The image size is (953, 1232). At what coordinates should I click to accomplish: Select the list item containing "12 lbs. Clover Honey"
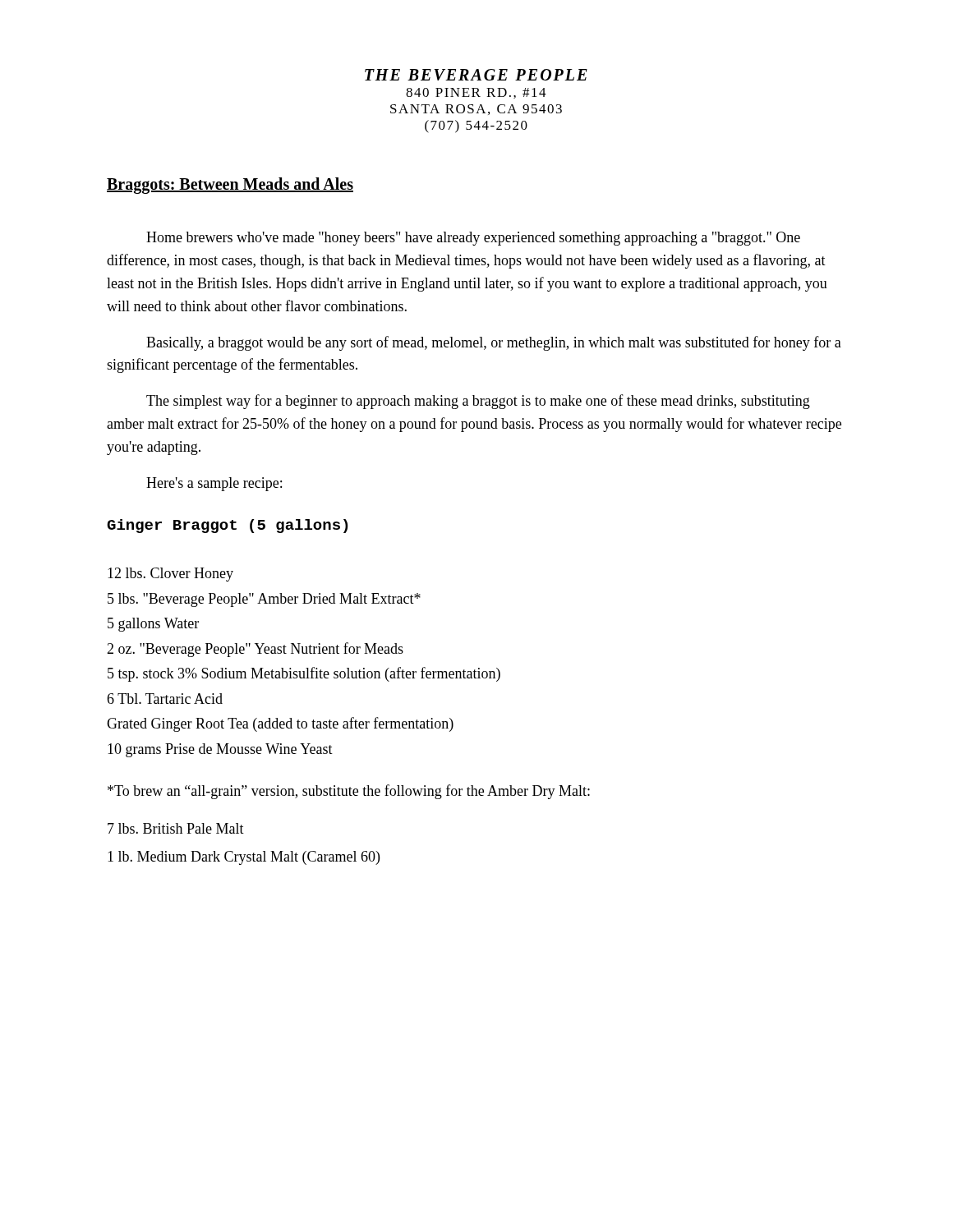click(x=170, y=573)
